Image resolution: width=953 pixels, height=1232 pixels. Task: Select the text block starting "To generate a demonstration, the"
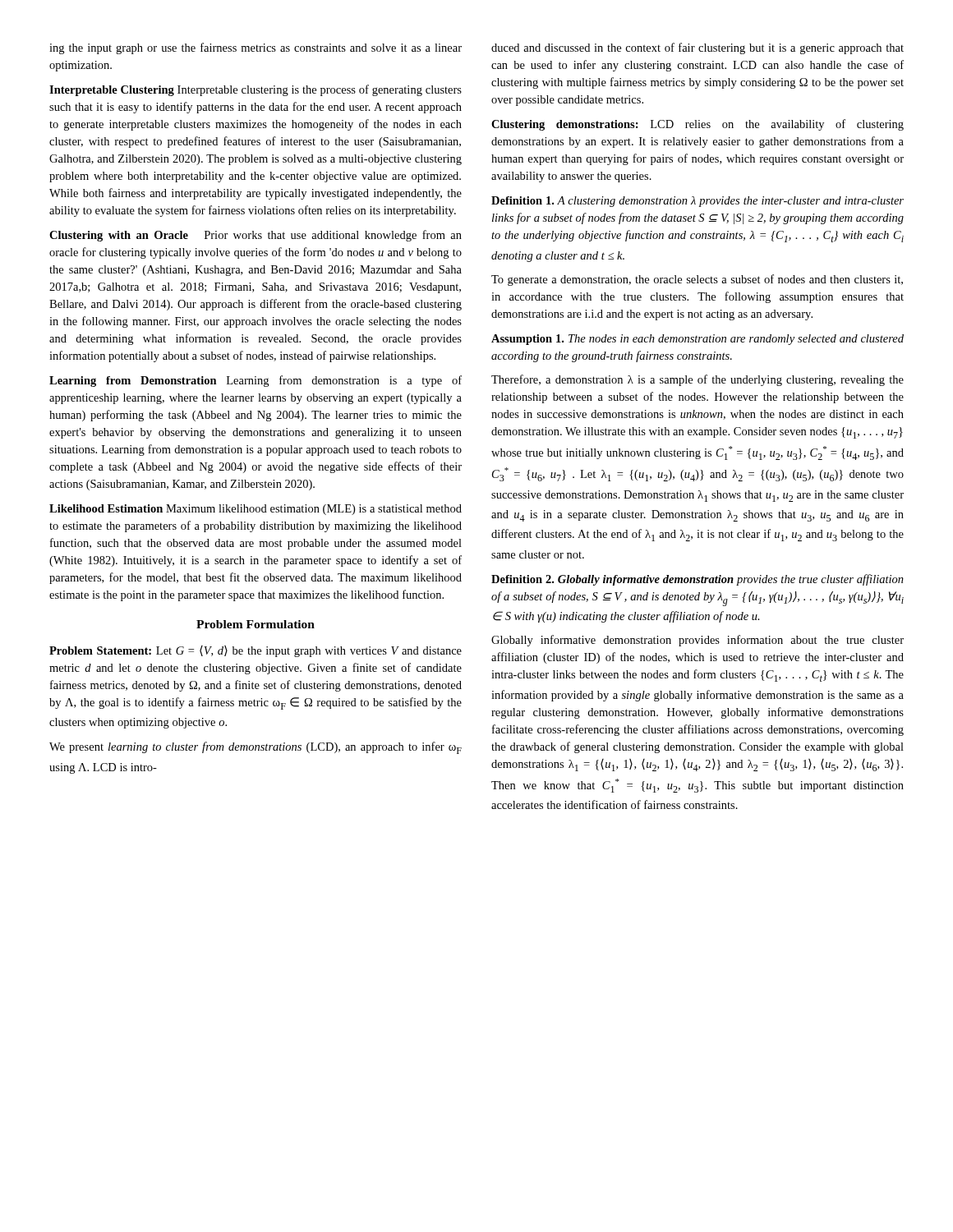(698, 297)
